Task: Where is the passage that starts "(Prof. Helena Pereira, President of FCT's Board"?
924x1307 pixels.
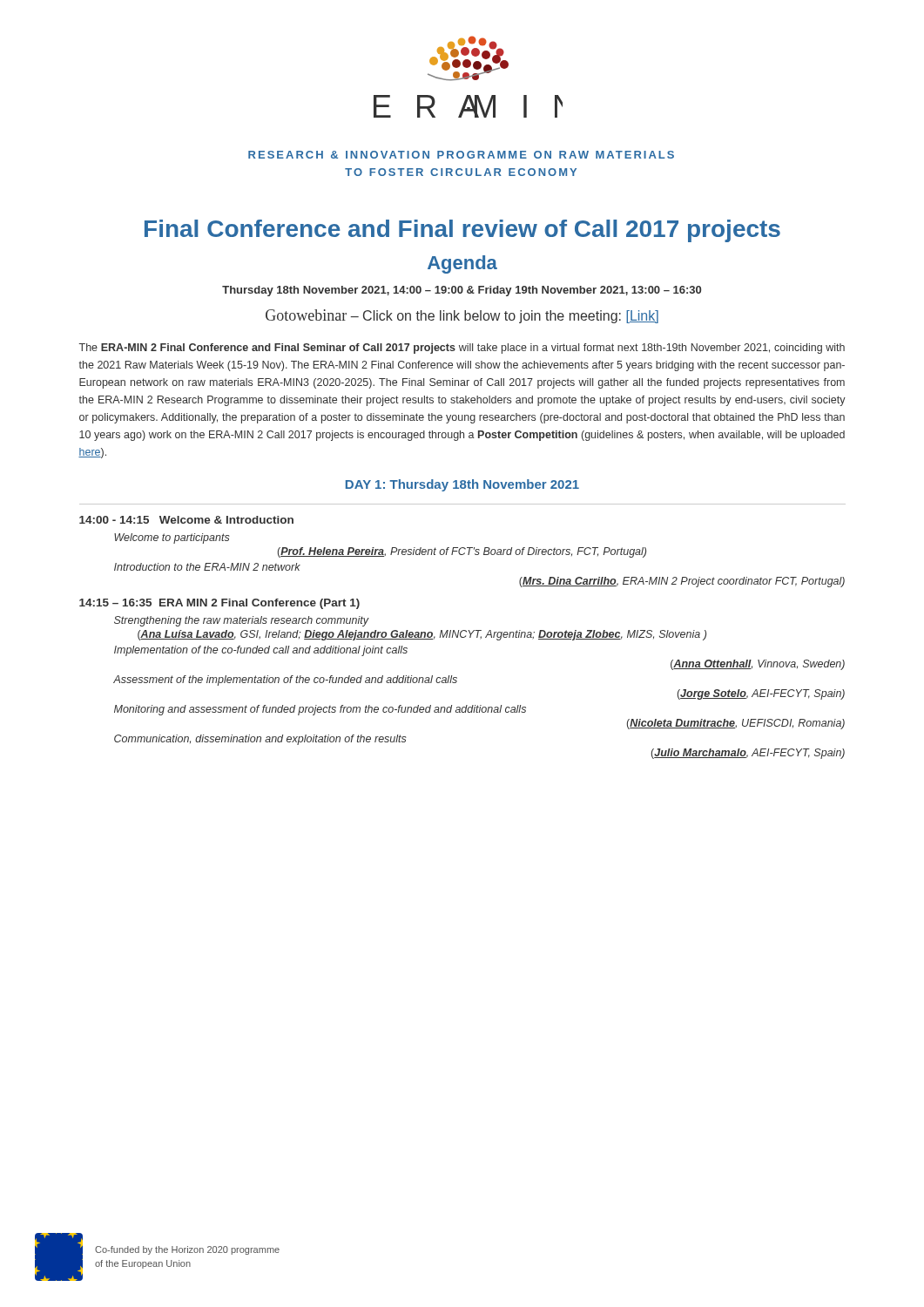Action: point(462,552)
